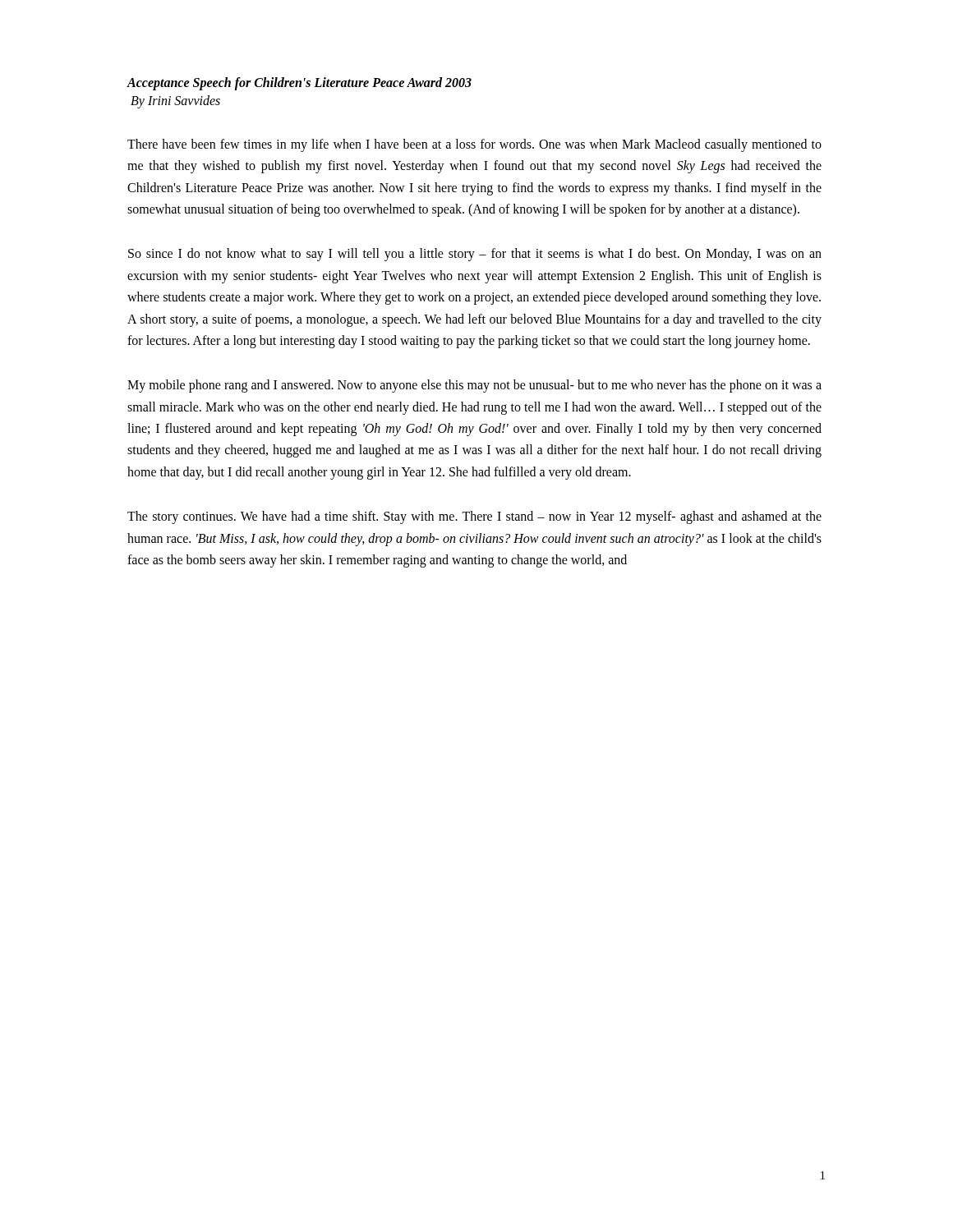
Task: Click on the region starting "My mobile phone rang and I answered."
Action: coord(474,428)
